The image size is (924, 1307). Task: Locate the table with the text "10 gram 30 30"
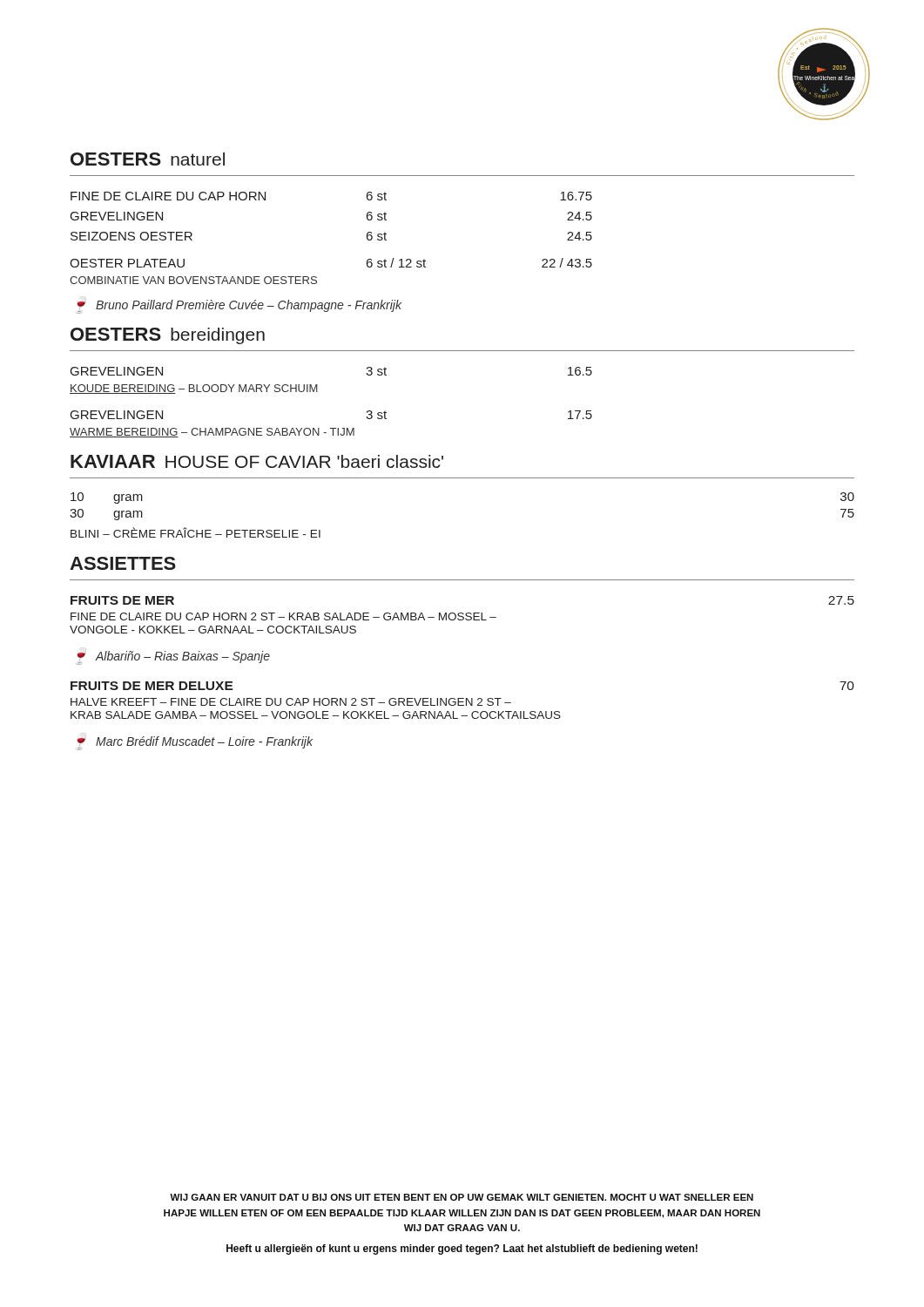coord(462,505)
